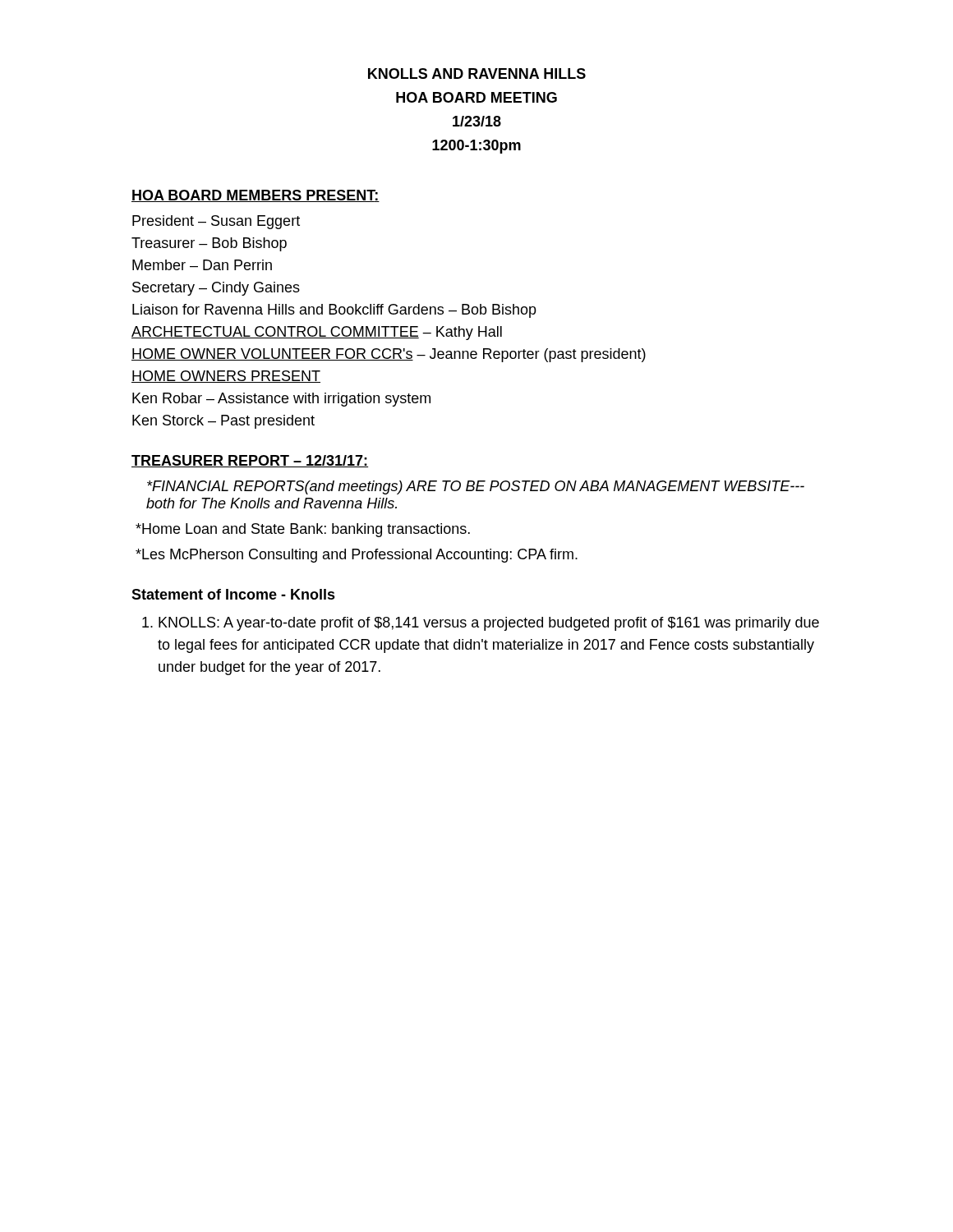Locate the list item with the text "Secretary – Cindy Gaines"
This screenshot has height=1232, width=953.
(x=216, y=287)
